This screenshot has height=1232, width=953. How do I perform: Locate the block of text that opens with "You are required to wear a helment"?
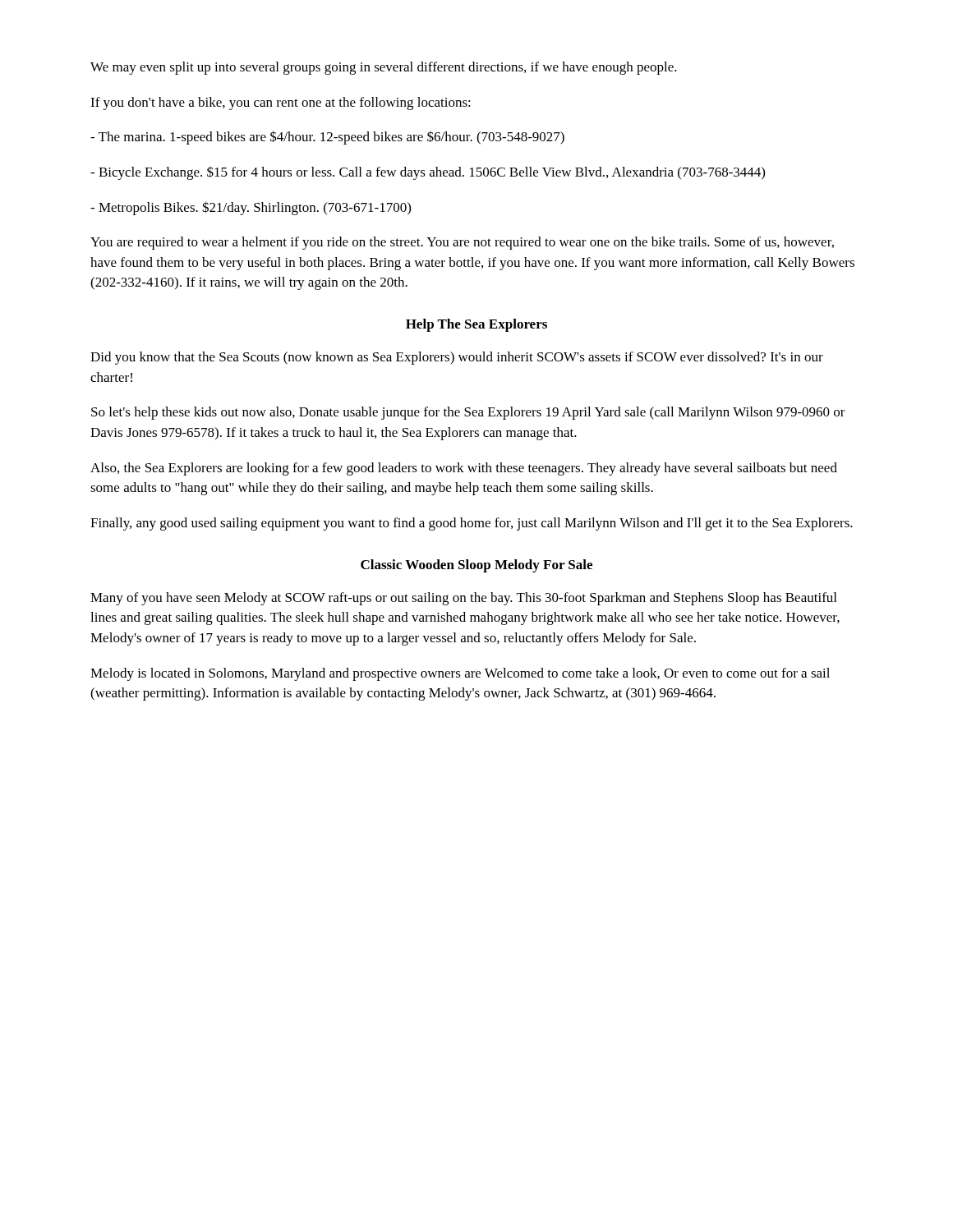[473, 262]
